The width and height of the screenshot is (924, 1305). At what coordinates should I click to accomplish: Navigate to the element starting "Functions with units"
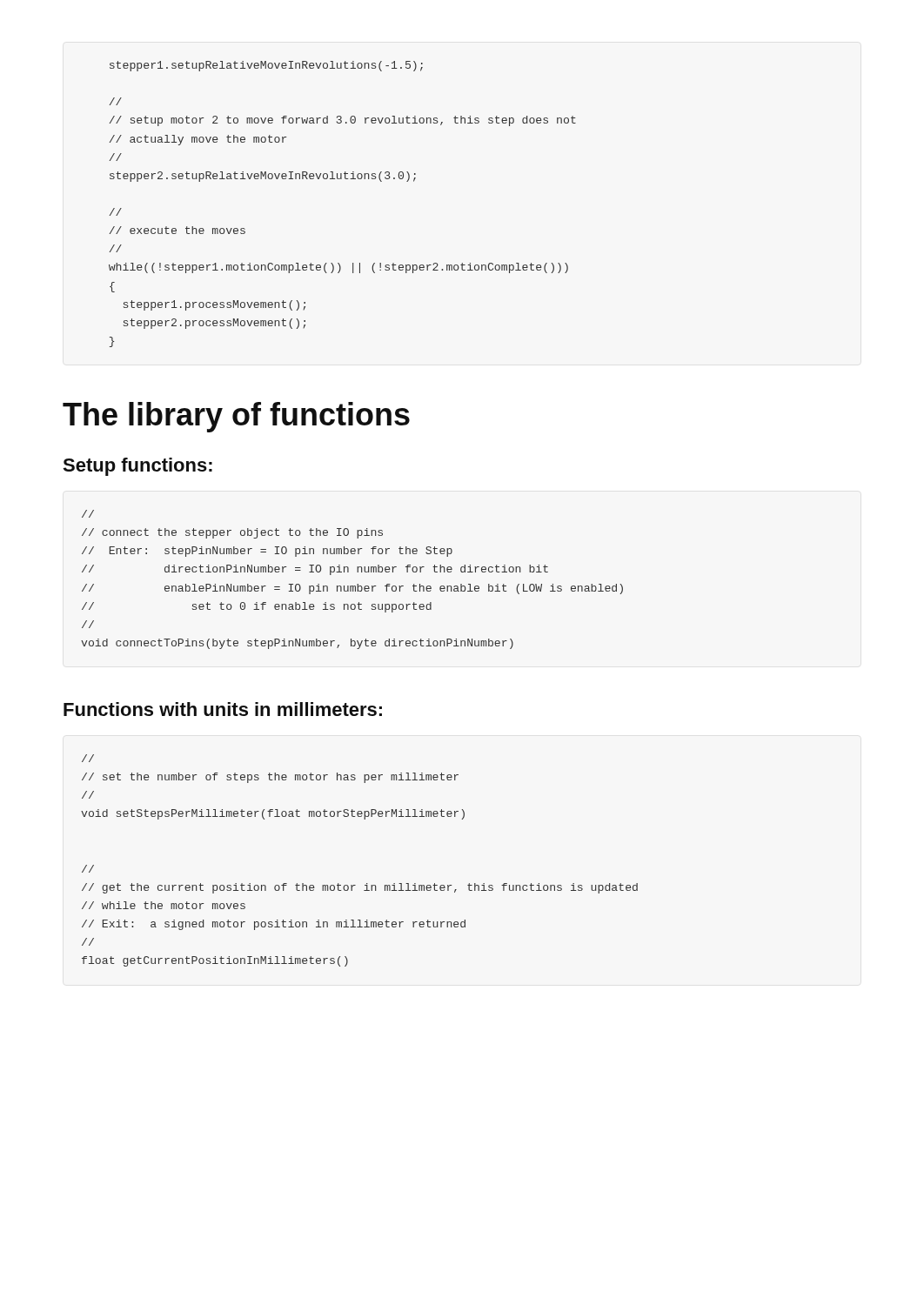coord(223,709)
